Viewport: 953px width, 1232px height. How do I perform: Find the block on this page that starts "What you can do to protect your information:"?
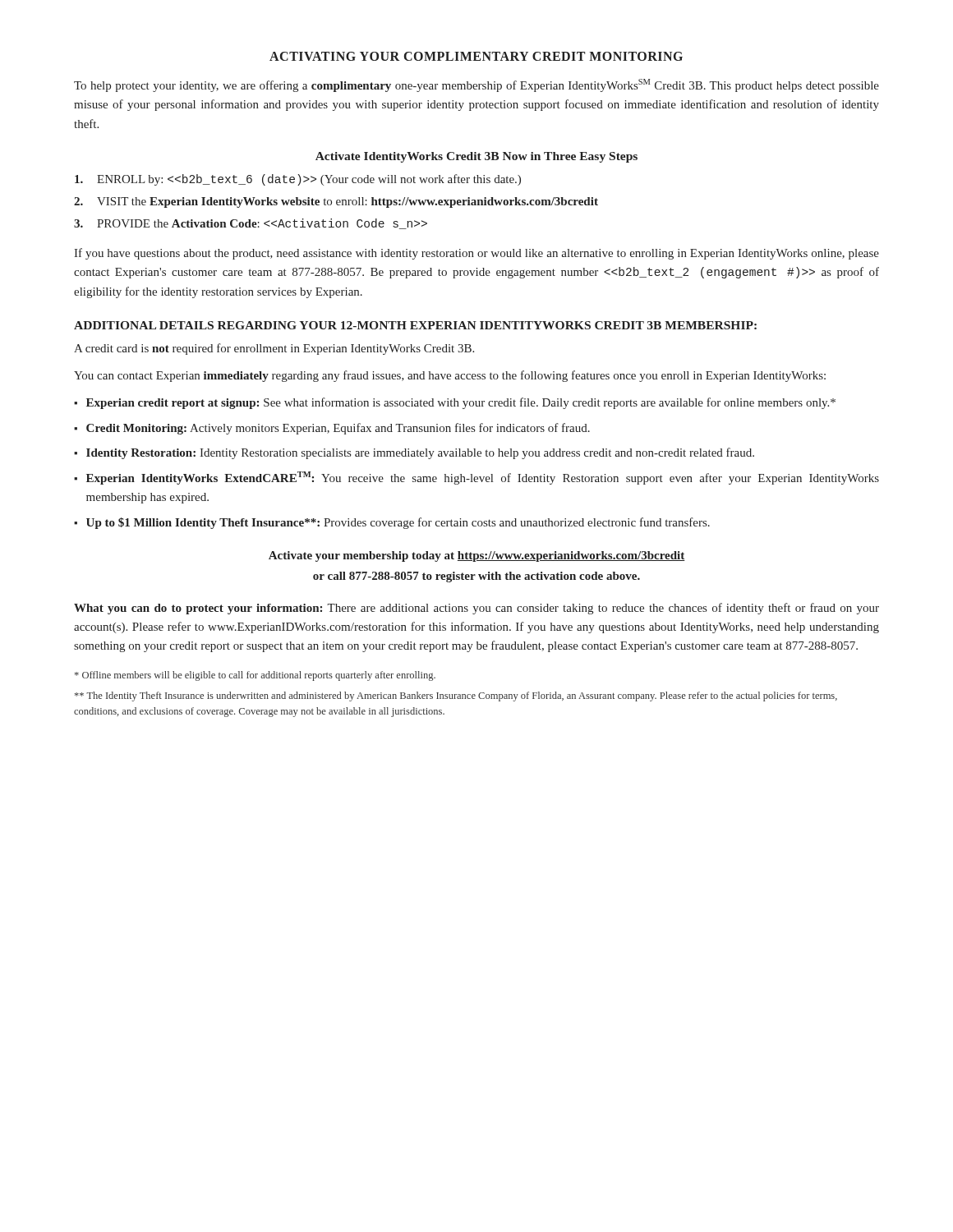[x=476, y=627]
